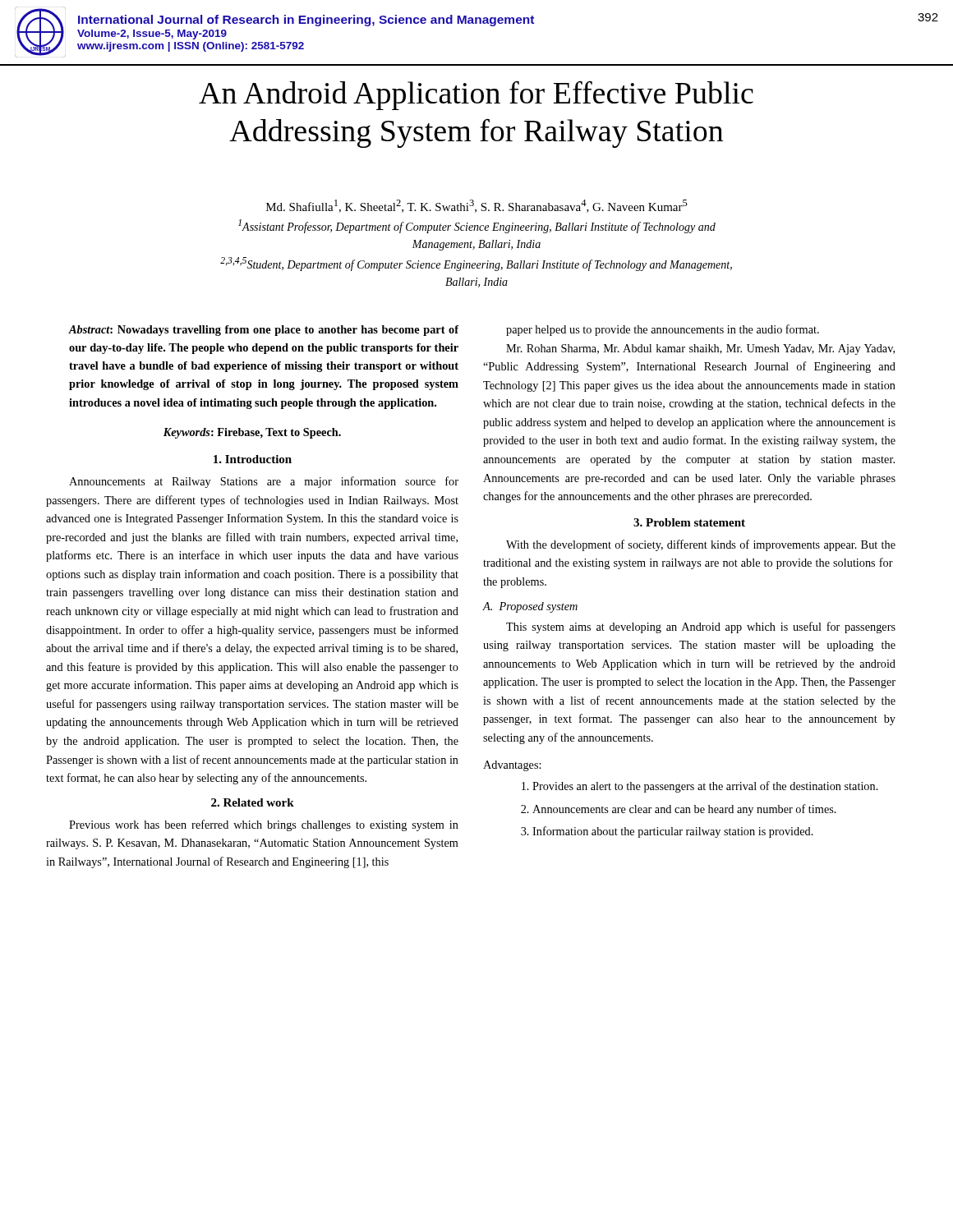Image resolution: width=953 pixels, height=1232 pixels.
Task: Locate the region starting "1. Introduction"
Action: 252,459
